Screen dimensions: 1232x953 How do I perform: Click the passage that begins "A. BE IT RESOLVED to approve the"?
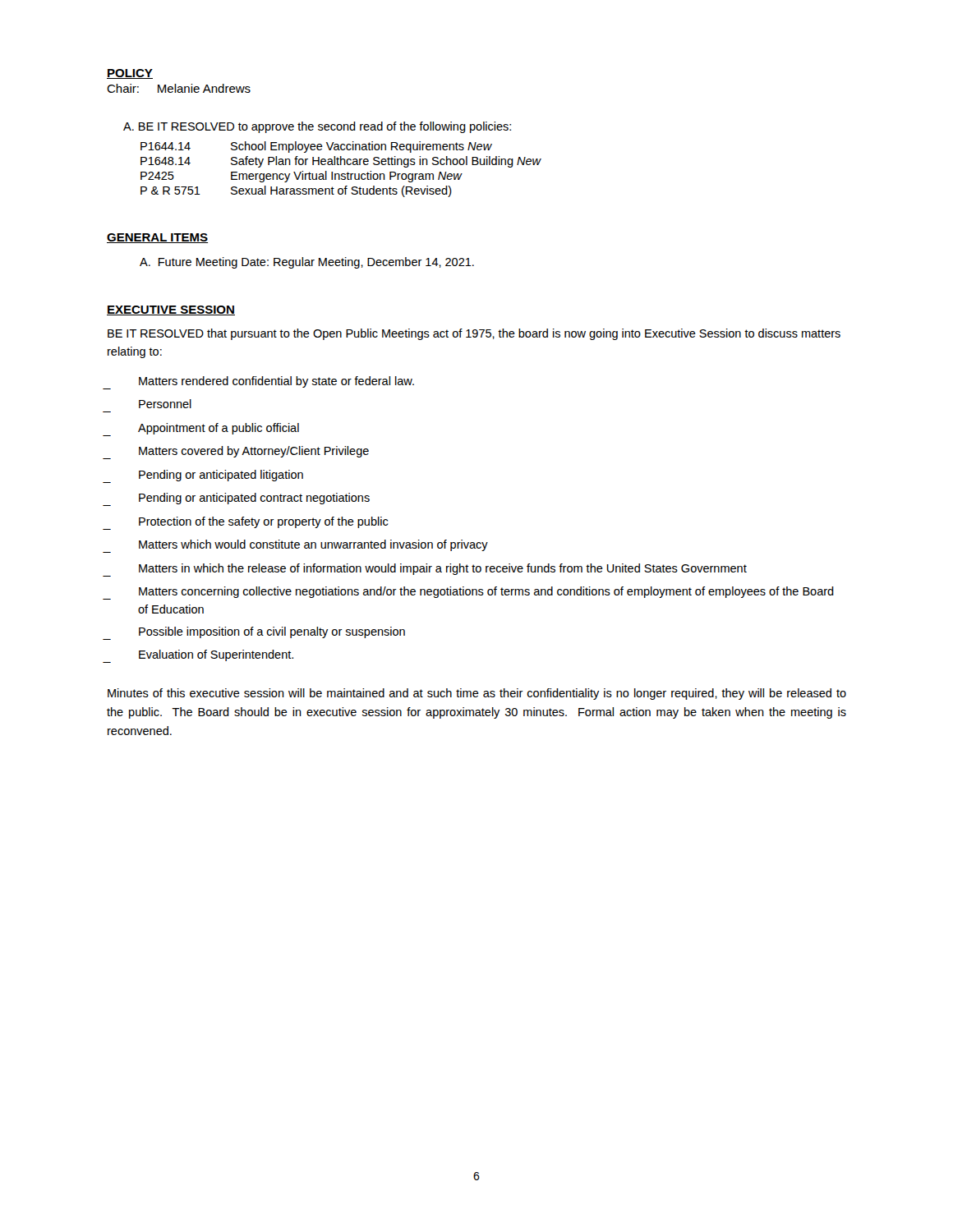click(x=485, y=158)
